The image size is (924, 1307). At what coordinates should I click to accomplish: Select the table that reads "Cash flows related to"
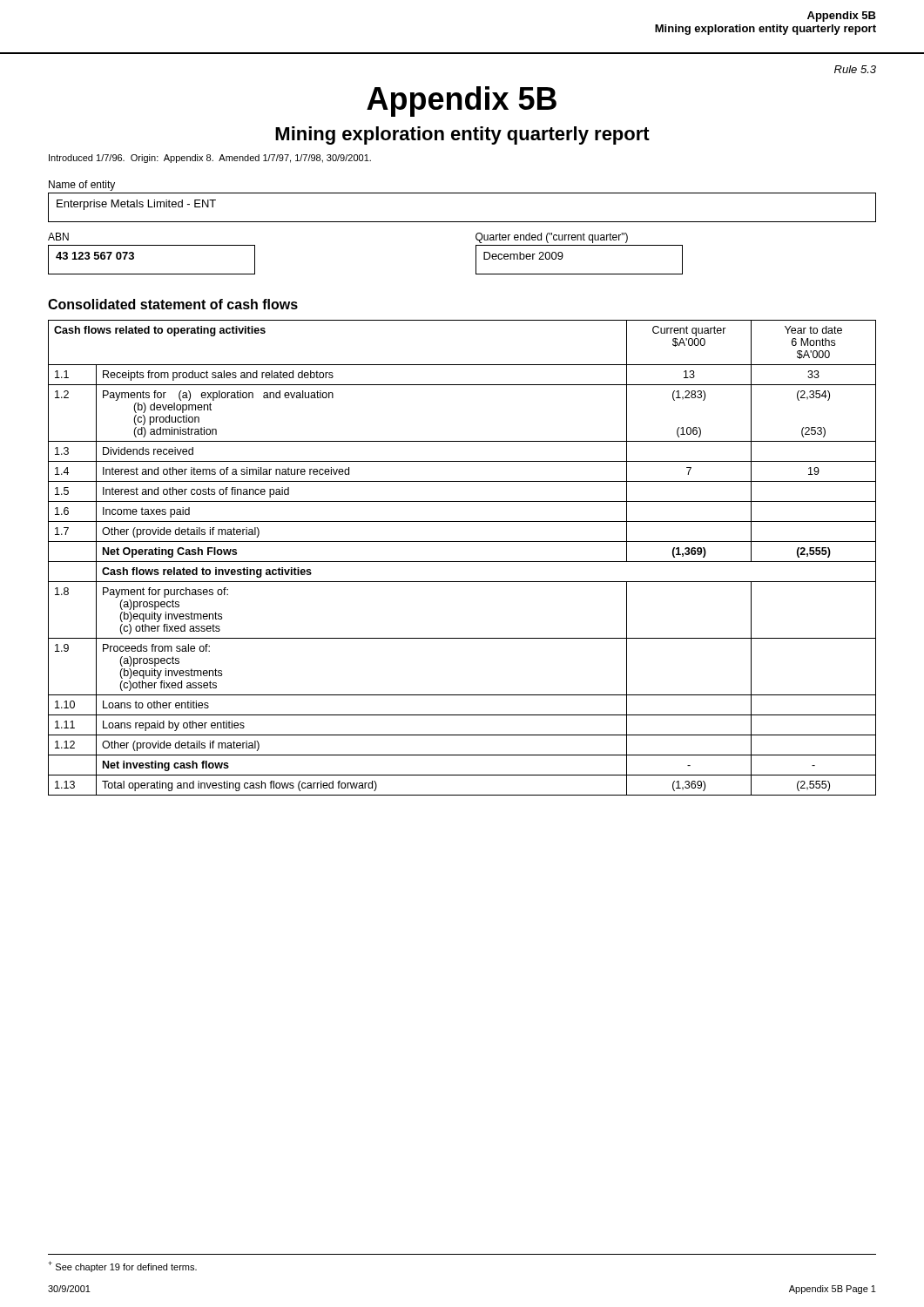[x=462, y=558]
